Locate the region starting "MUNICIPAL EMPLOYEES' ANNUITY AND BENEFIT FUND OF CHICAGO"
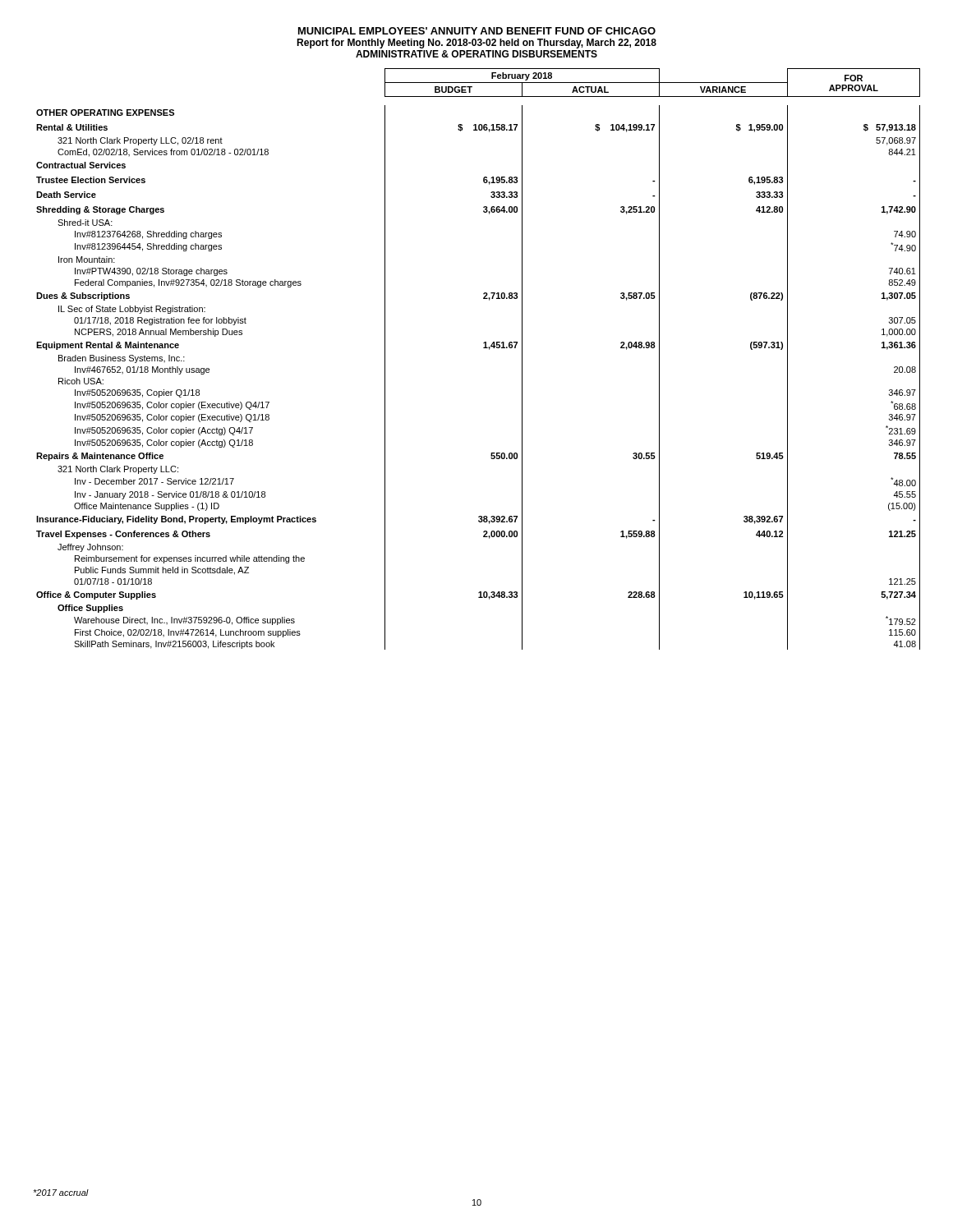Viewport: 953px width, 1232px height. [x=476, y=42]
